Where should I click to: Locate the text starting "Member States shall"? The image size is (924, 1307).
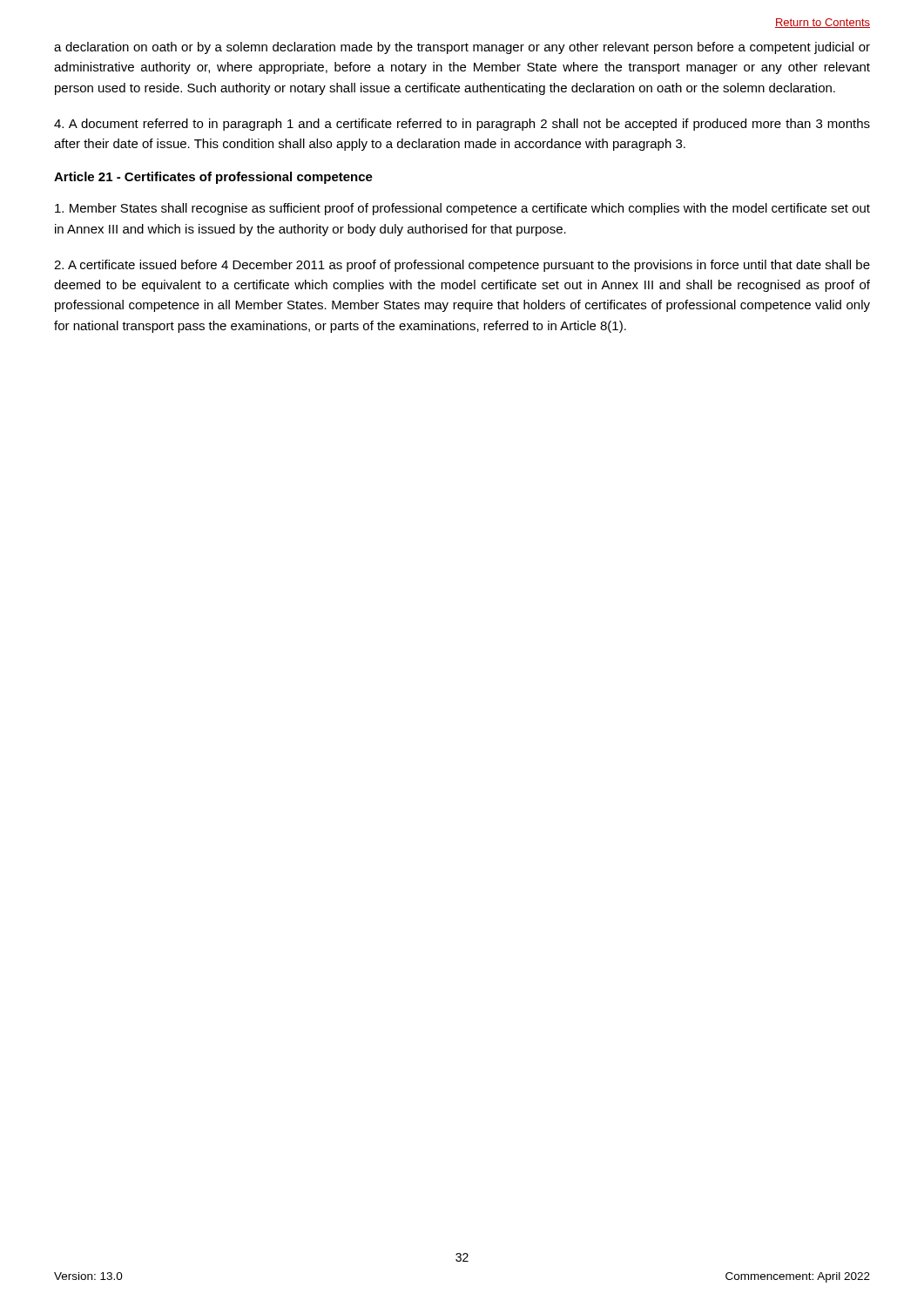tap(462, 218)
